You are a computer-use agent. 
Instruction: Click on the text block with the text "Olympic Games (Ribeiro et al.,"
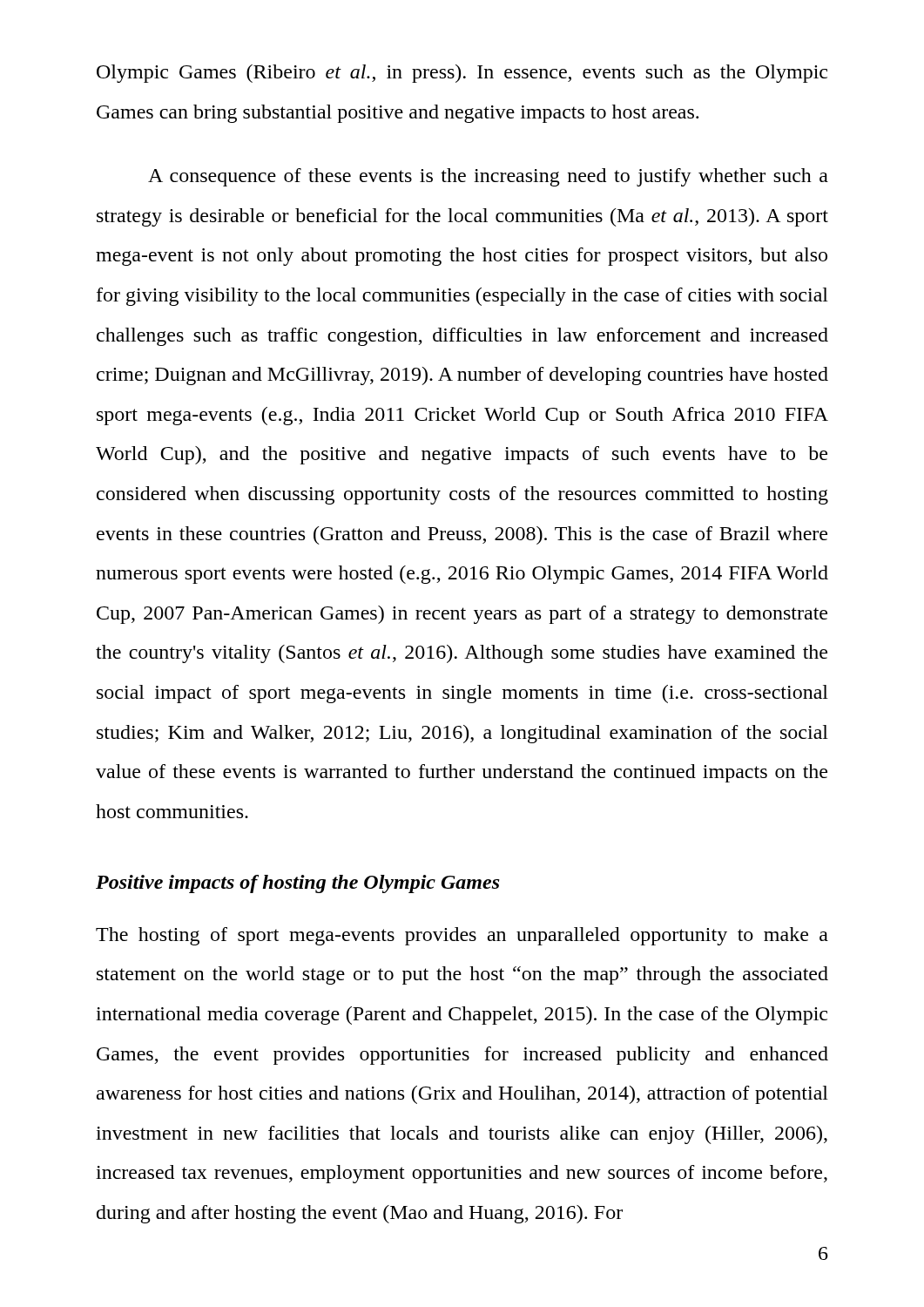462,442
